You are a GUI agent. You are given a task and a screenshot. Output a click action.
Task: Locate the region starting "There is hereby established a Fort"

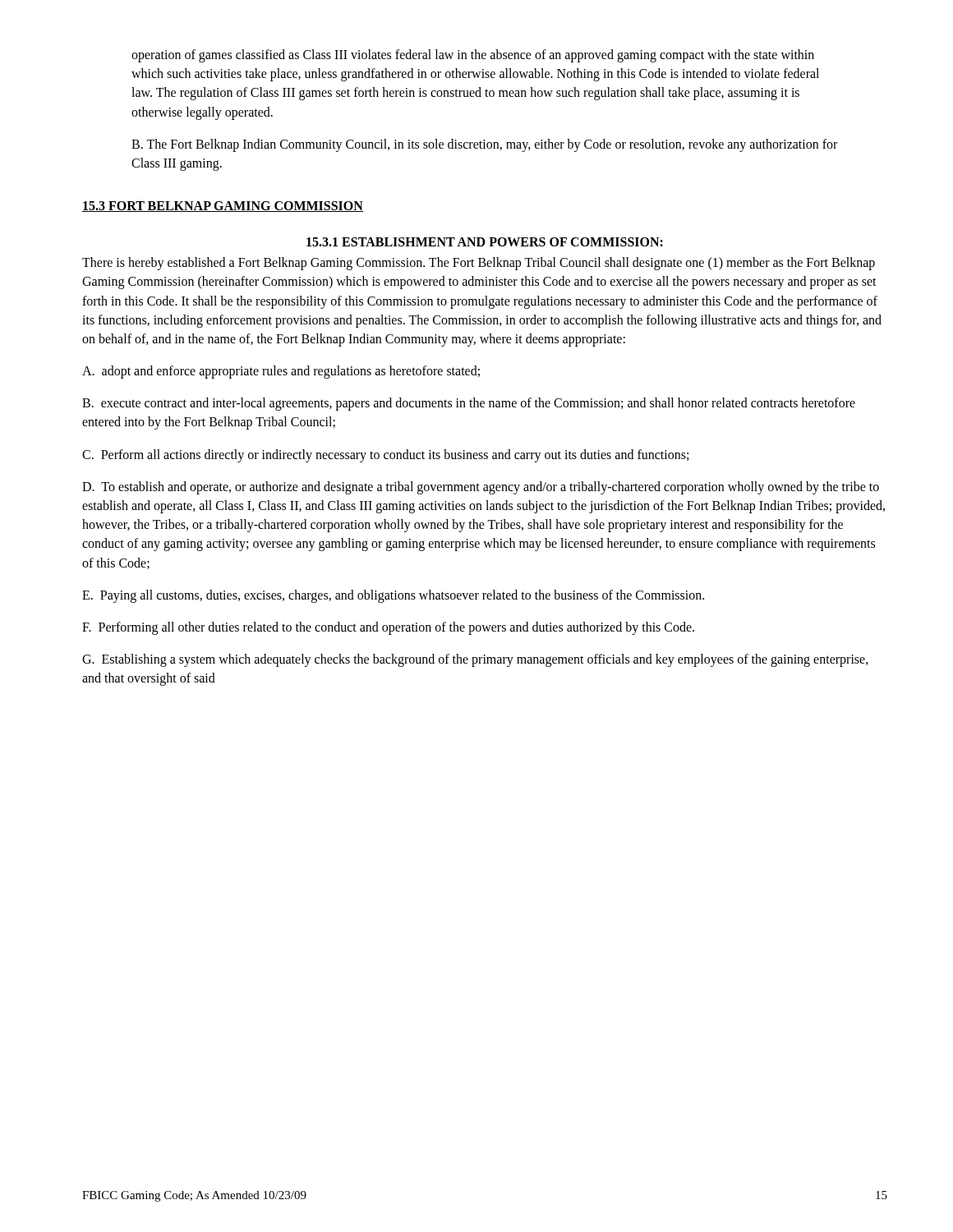(482, 301)
